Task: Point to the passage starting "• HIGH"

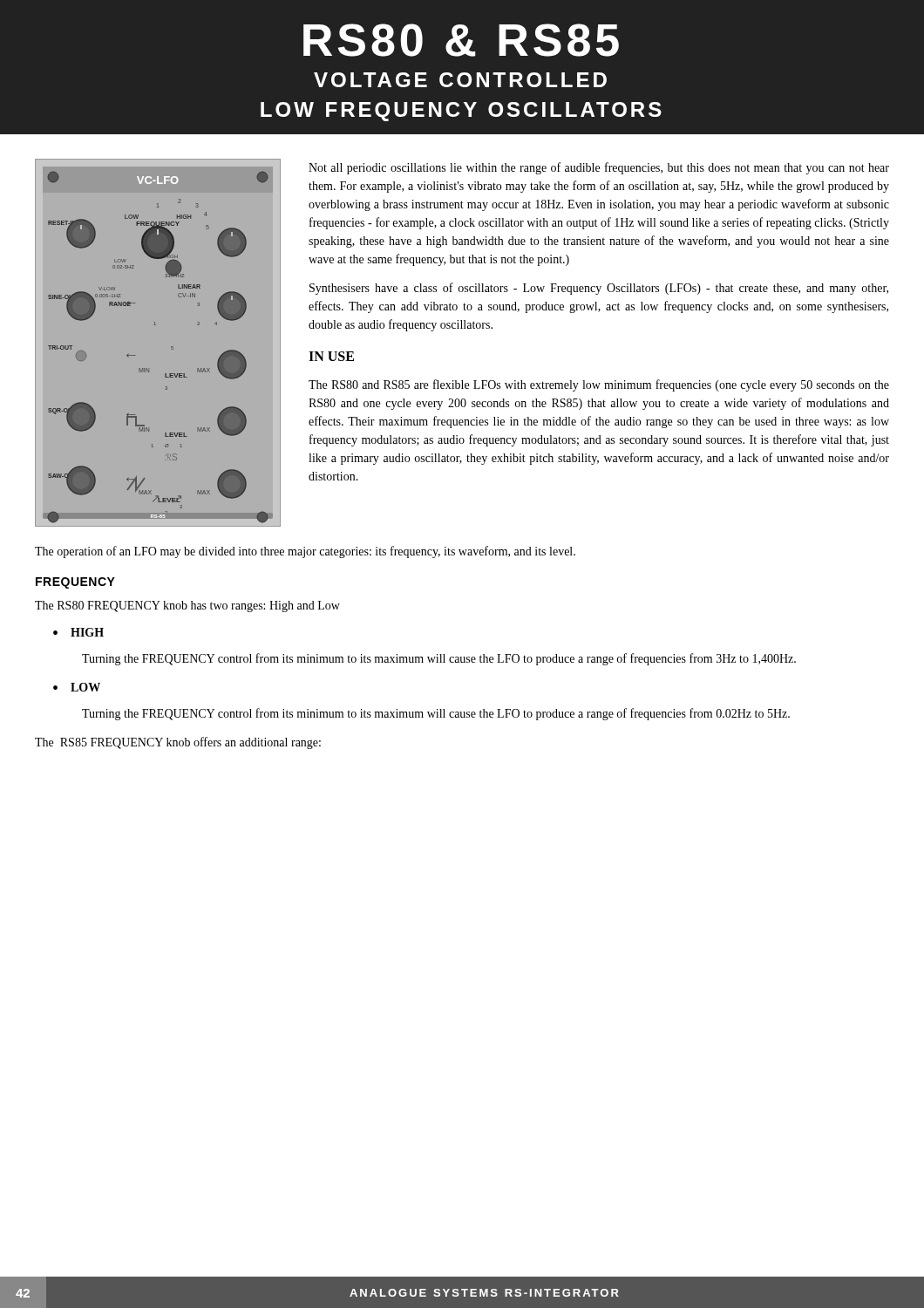Action: 78,635
